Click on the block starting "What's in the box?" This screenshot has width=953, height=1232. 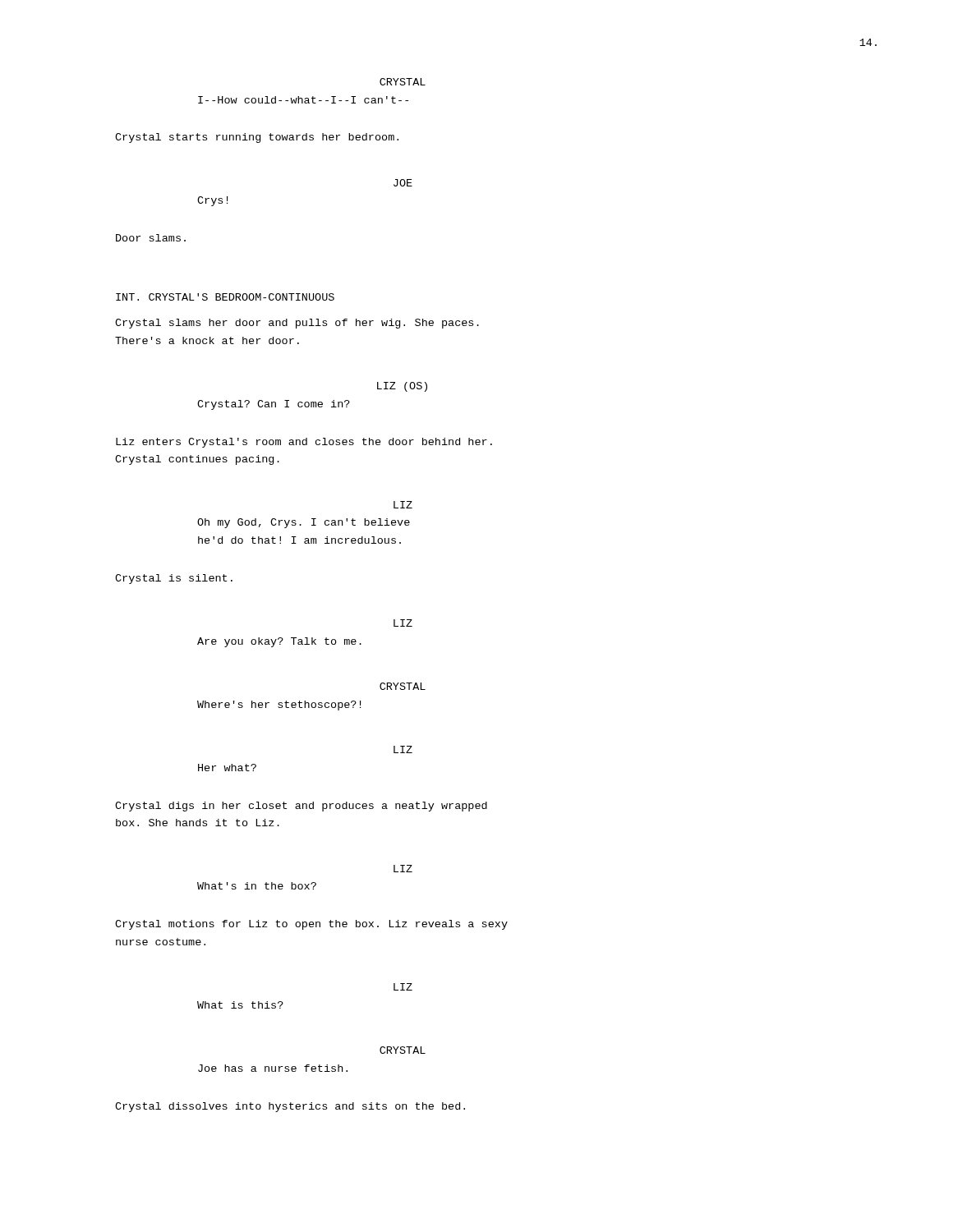pyautogui.click(x=257, y=887)
